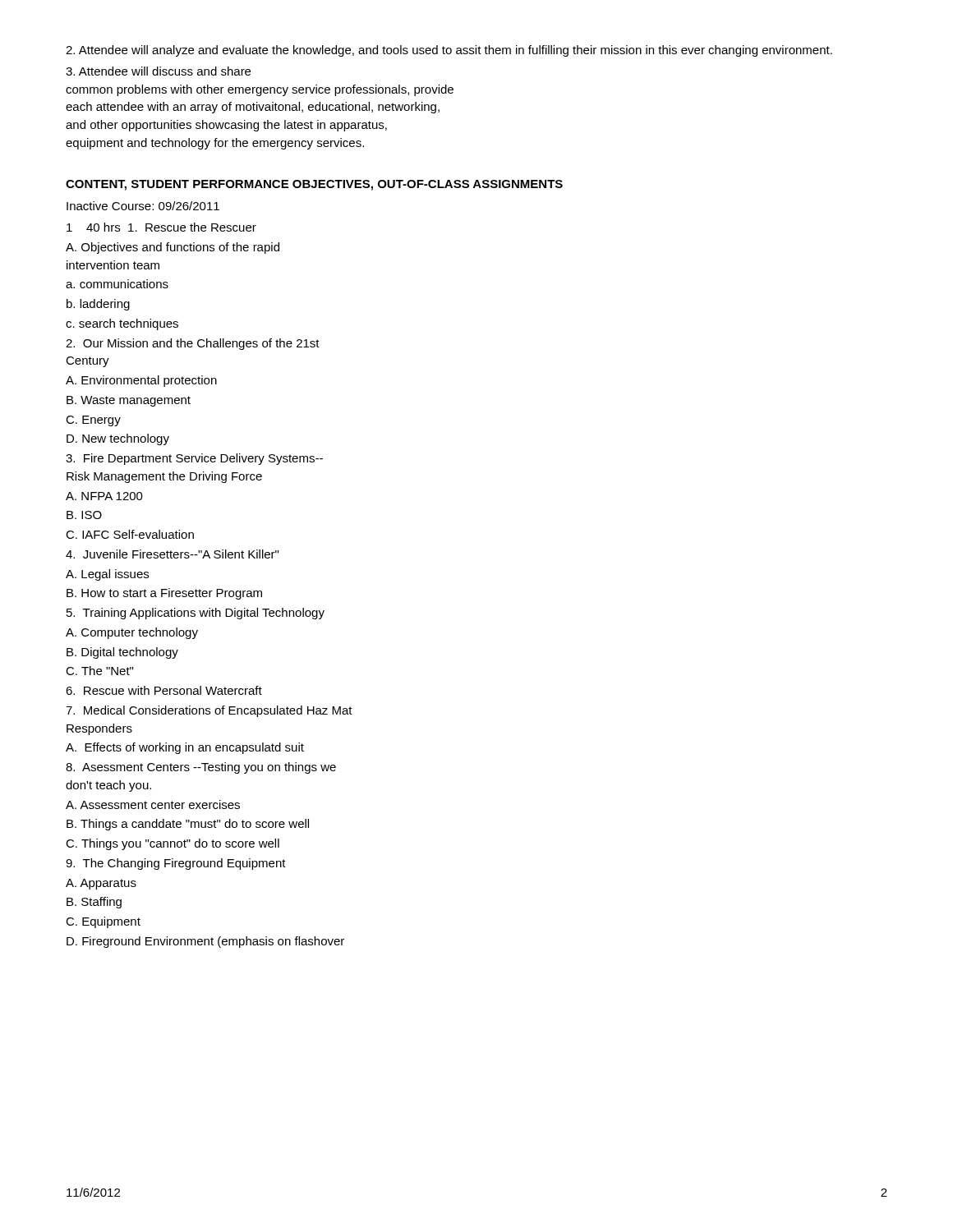Click on the region starting "3. Fire Department Service Delivery Systems--"
953x1232 pixels.
pyautogui.click(x=195, y=467)
